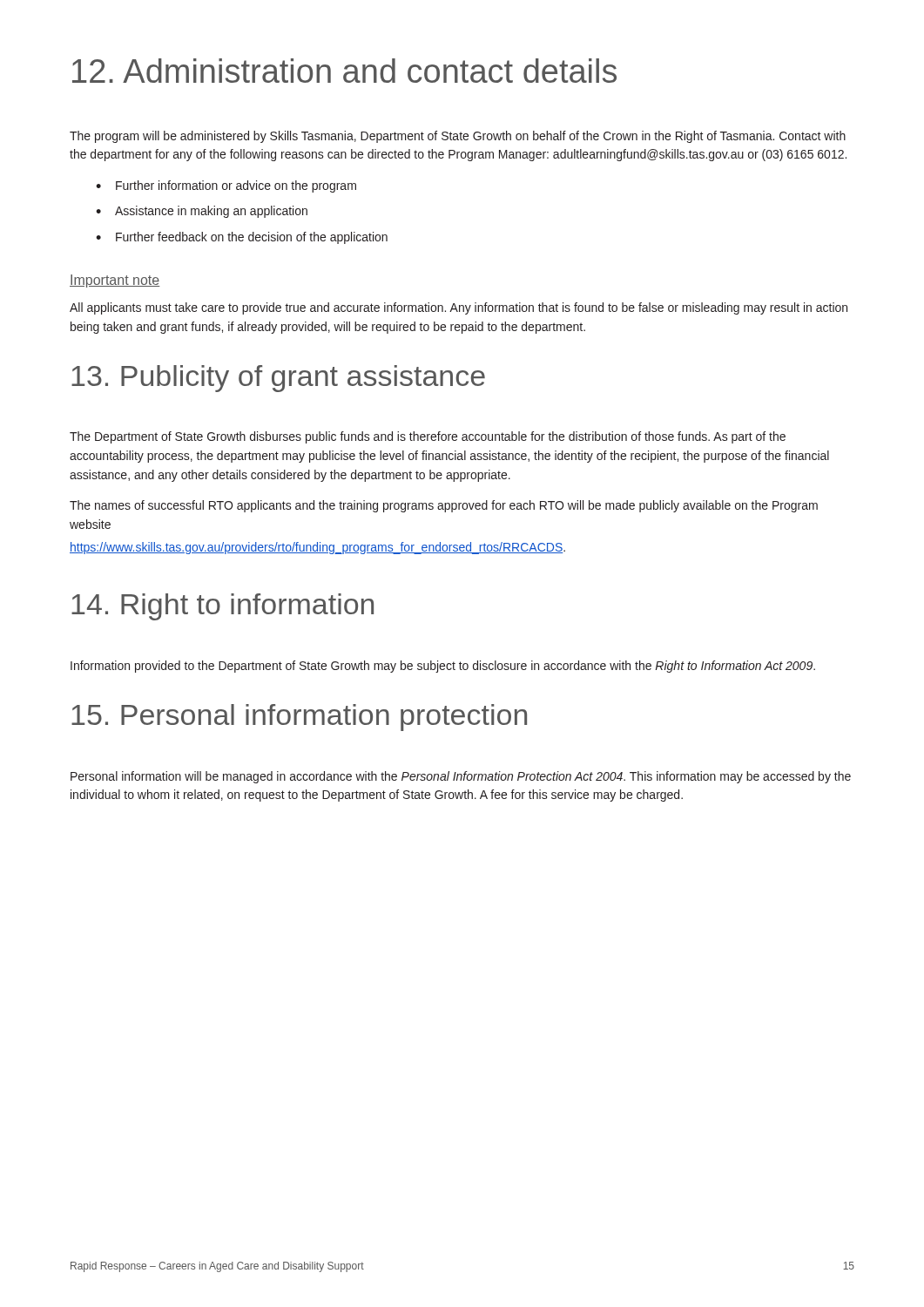Locate the text block that reads "Information provided to the"
The width and height of the screenshot is (924, 1307).
click(x=462, y=667)
